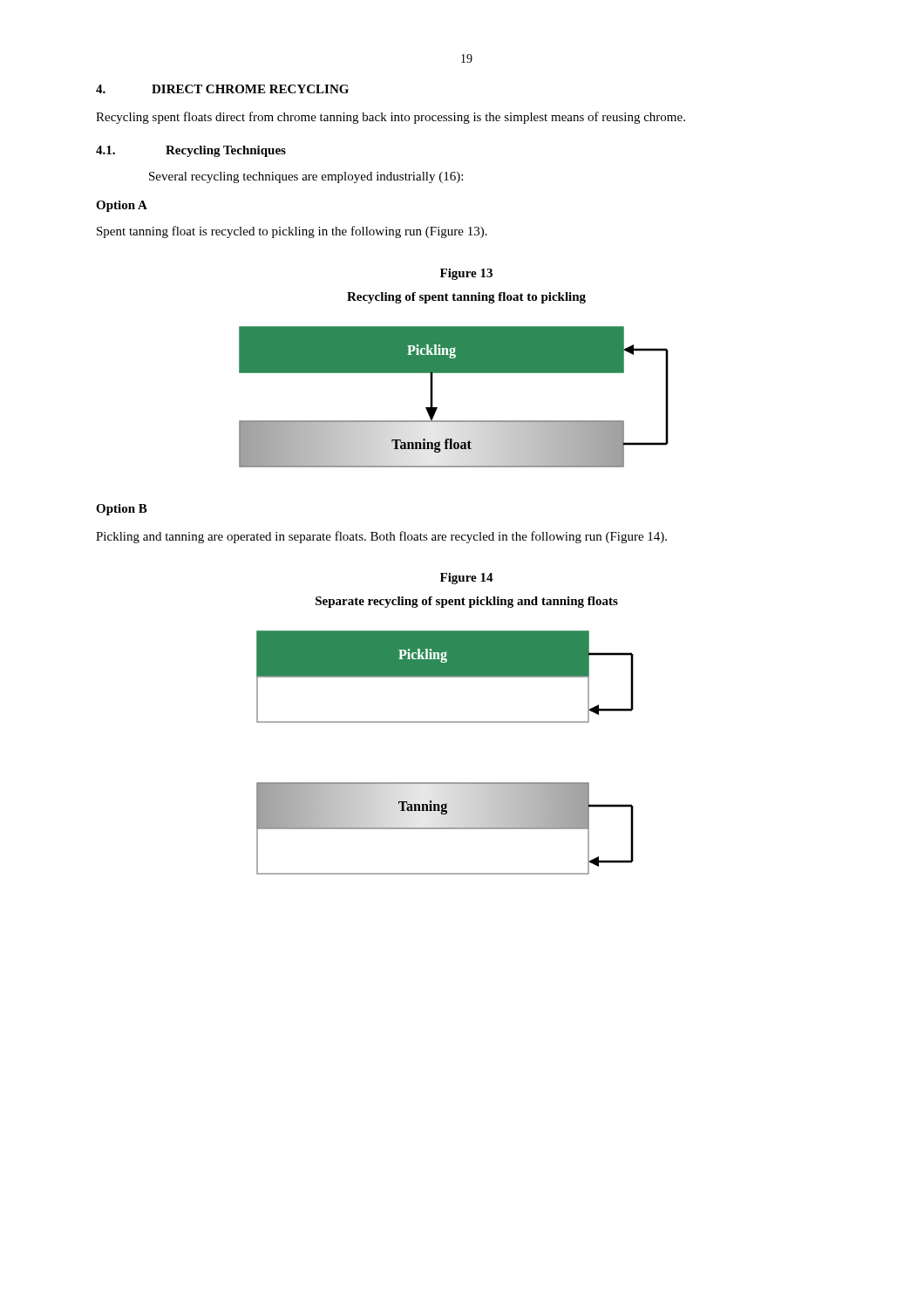The height and width of the screenshot is (1308, 924).
Task: Locate the text "Option A"
Action: (x=122, y=205)
